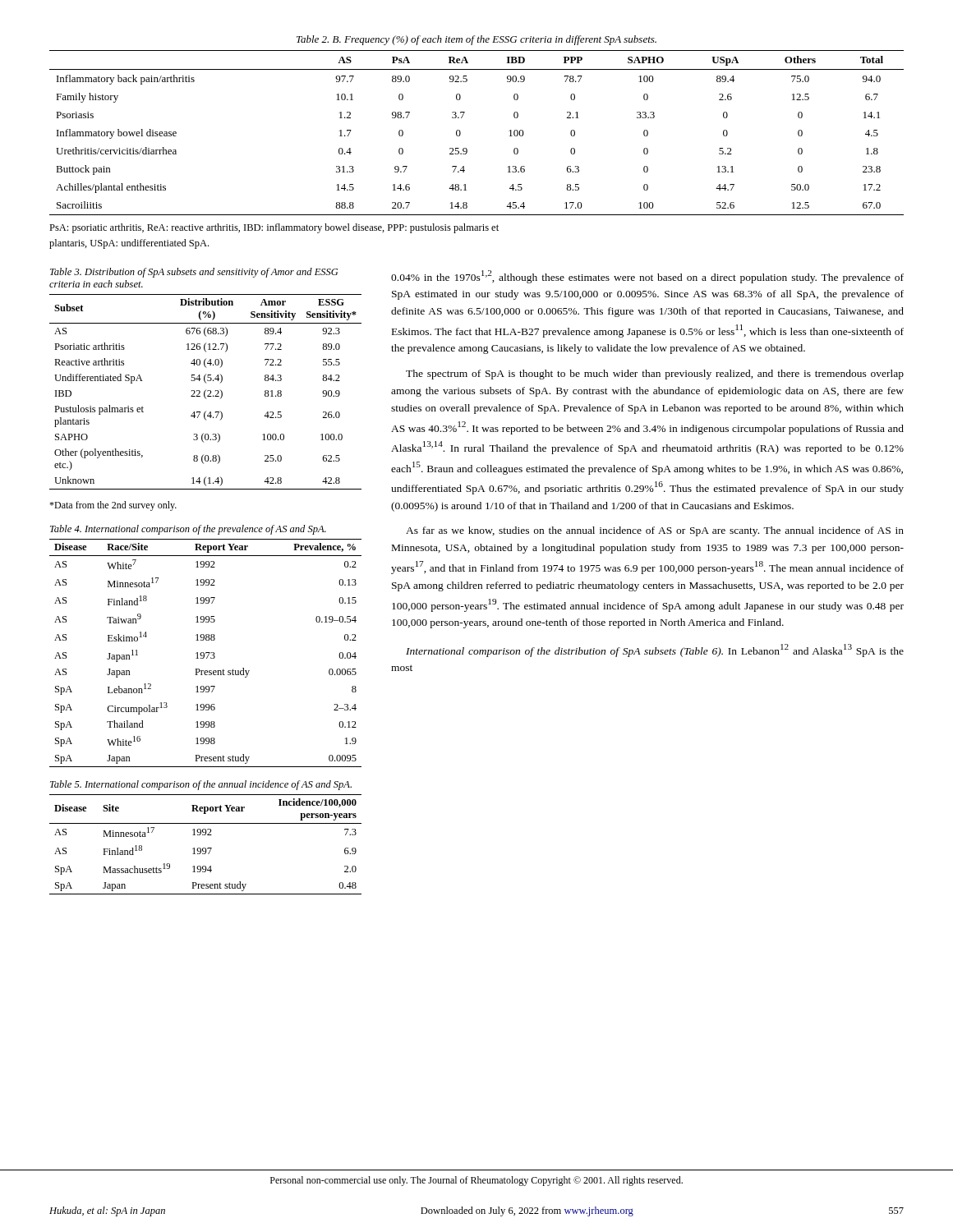Locate the table with the text "Psoriatic arthritis"

[205, 391]
